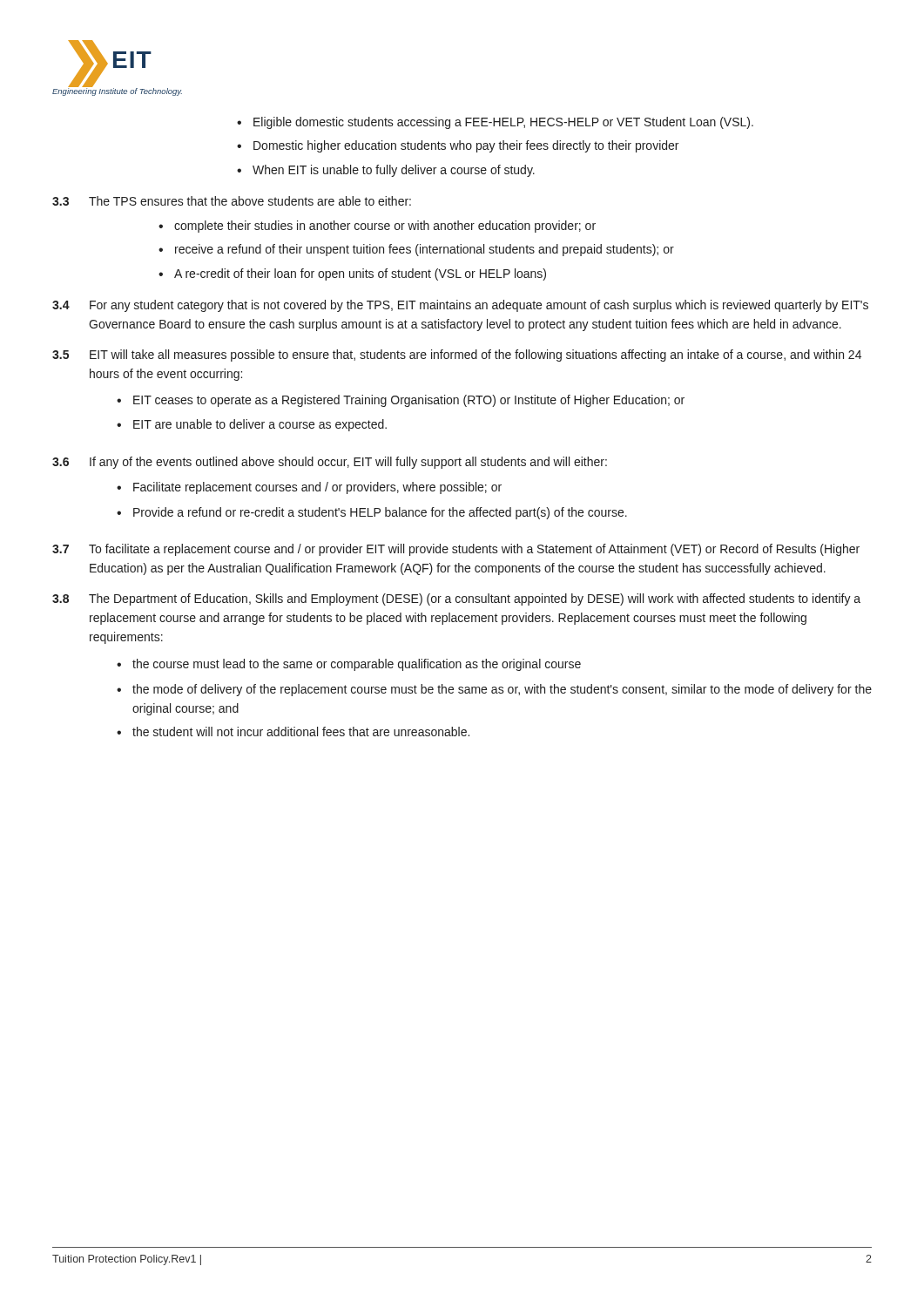Navigate to the text starting "EIT are unable to deliver a"
Image resolution: width=924 pixels, height=1307 pixels.
tap(252, 425)
